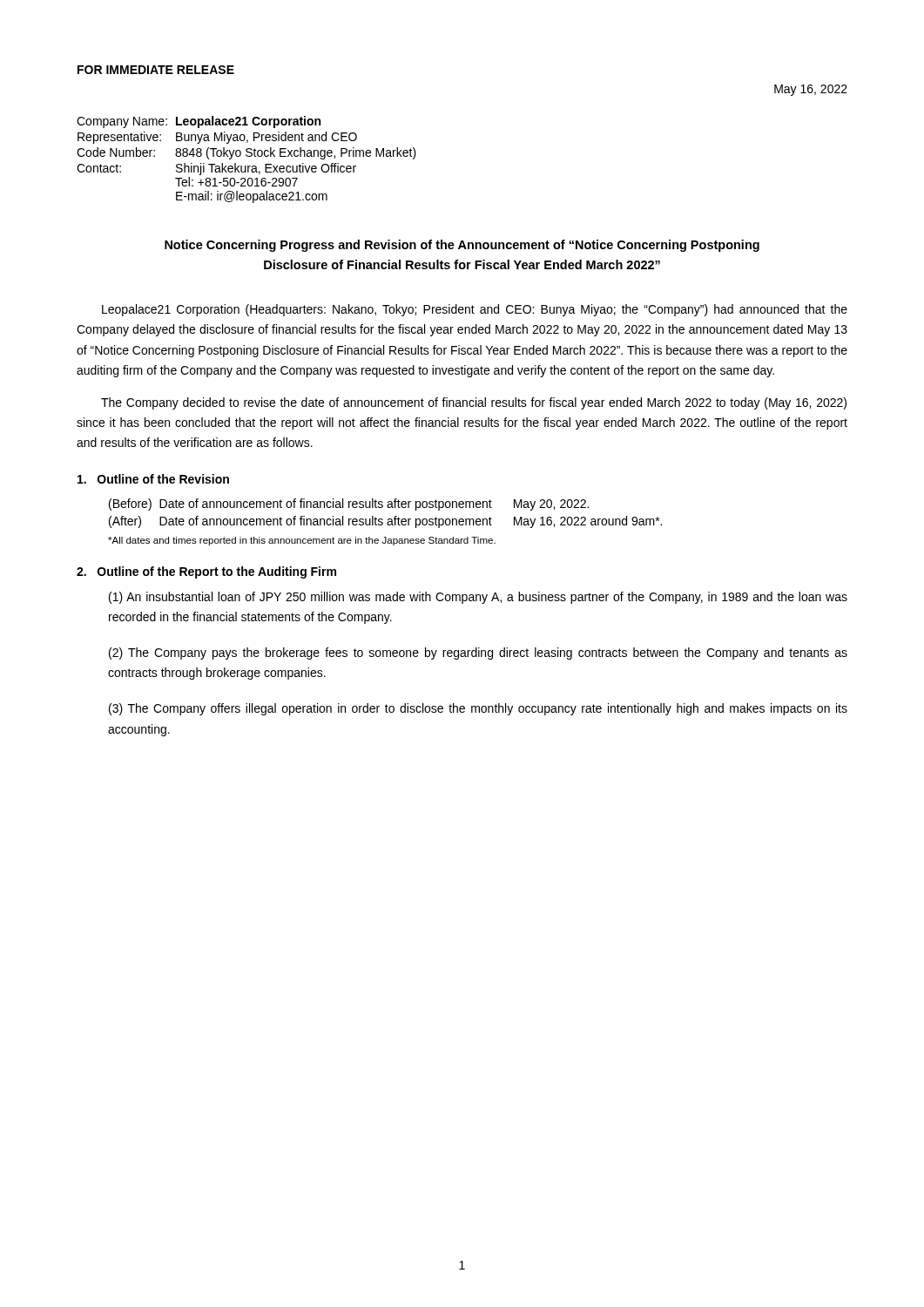Image resolution: width=924 pixels, height=1307 pixels.
Task: Find the text starting "2. Outline of the Report to"
Action: click(207, 572)
